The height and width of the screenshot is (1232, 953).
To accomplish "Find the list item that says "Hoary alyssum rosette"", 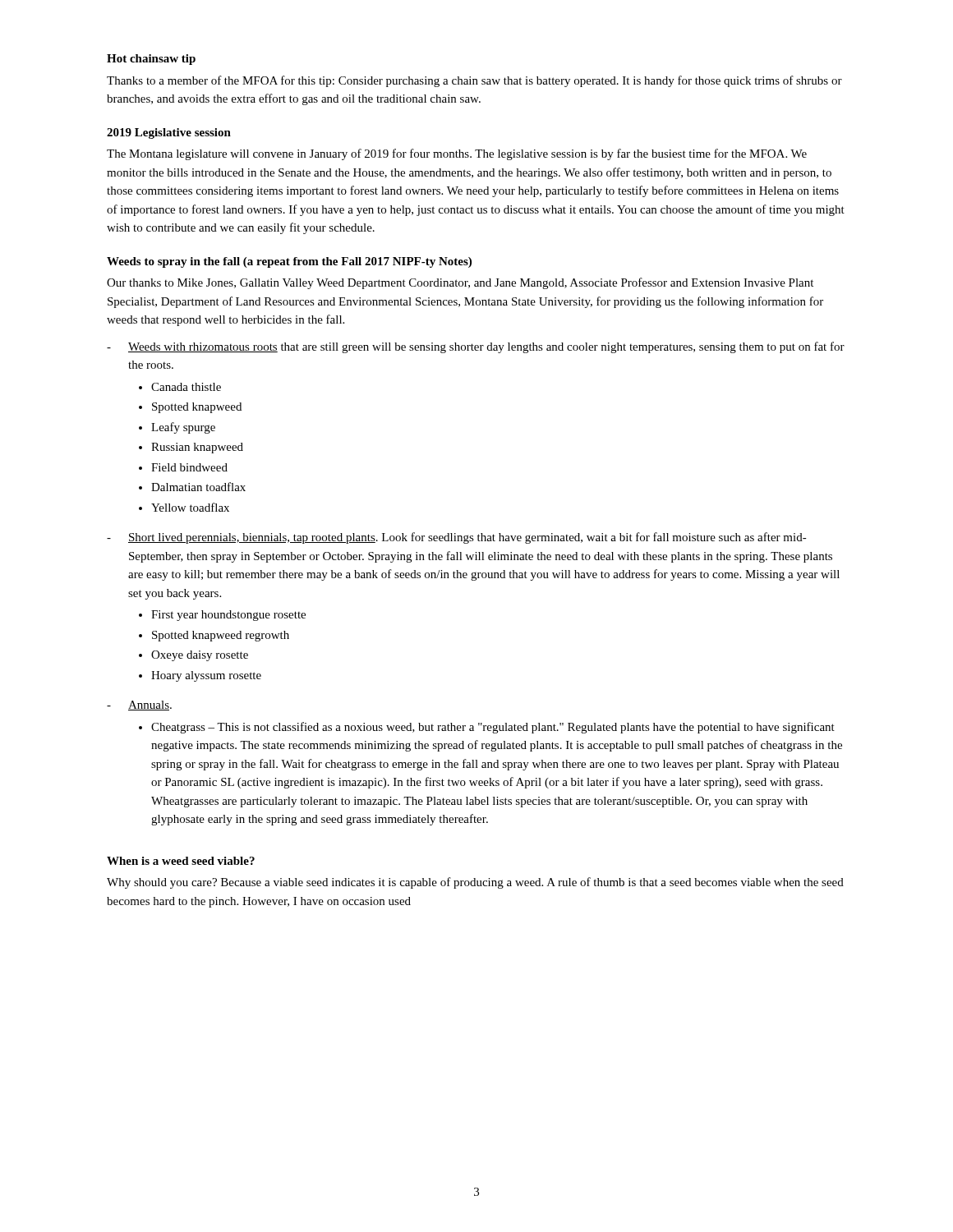I will pos(206,675).
